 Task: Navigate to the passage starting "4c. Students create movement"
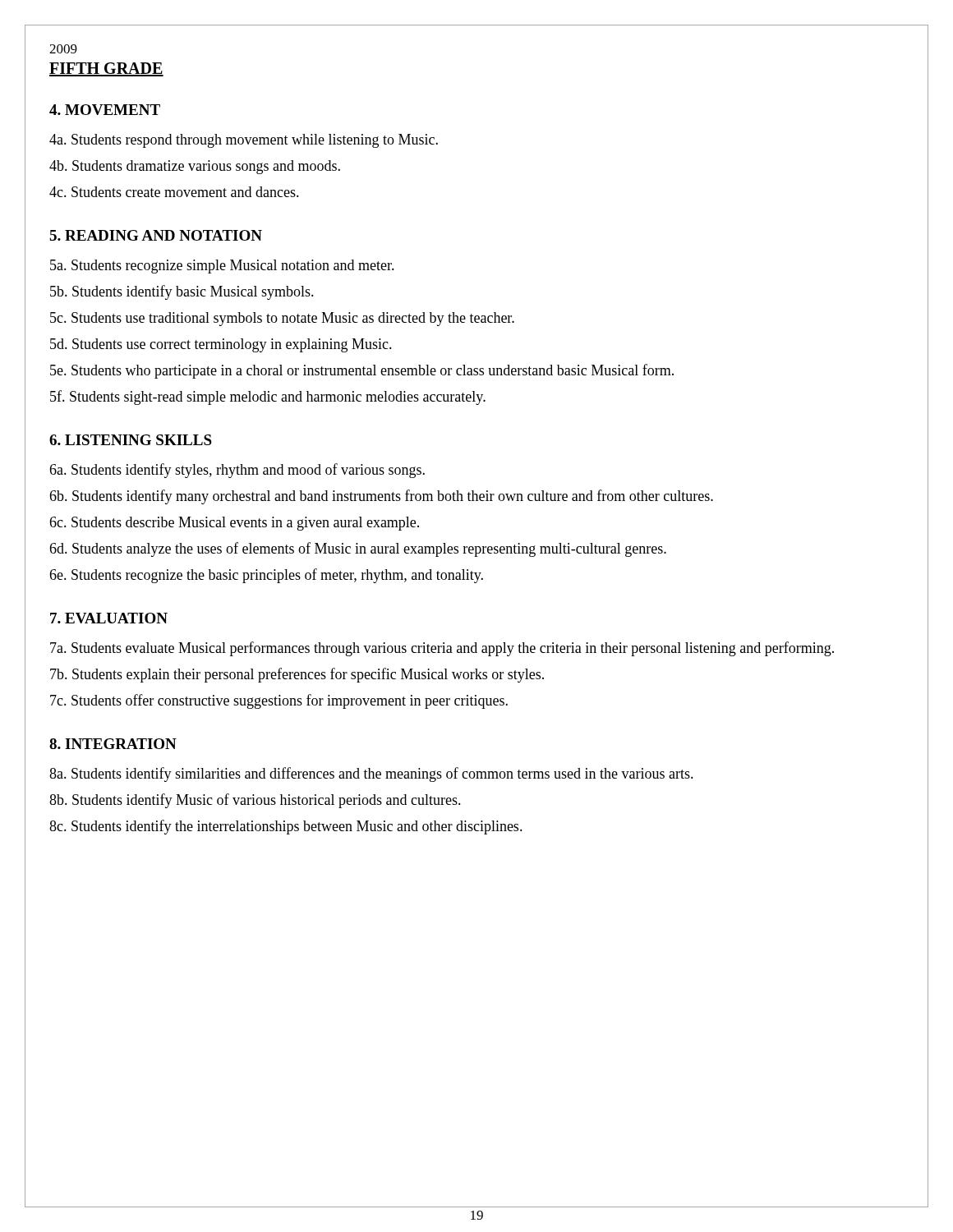174,192
